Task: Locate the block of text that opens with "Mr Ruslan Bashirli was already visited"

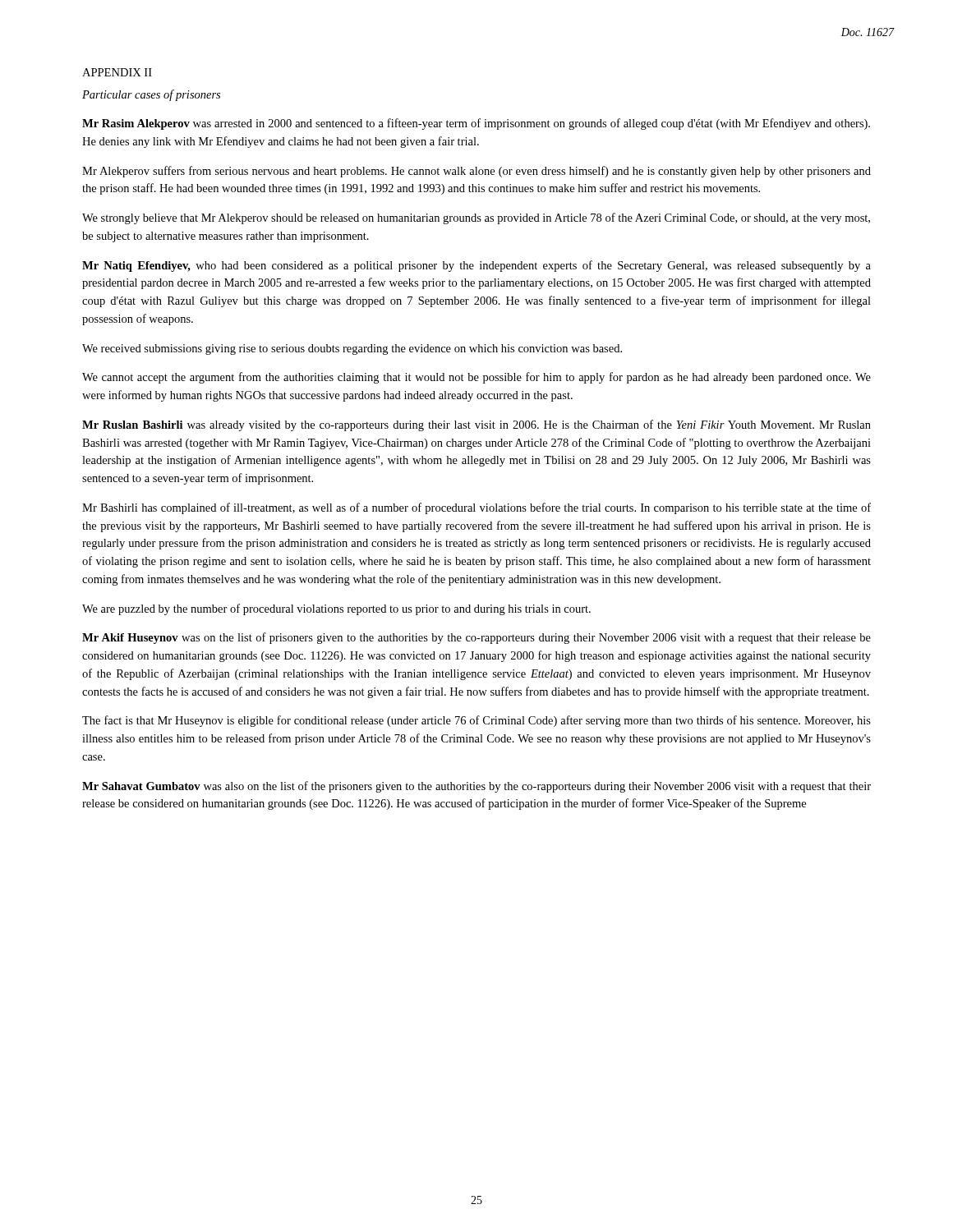Action: [x=476, y=451]
